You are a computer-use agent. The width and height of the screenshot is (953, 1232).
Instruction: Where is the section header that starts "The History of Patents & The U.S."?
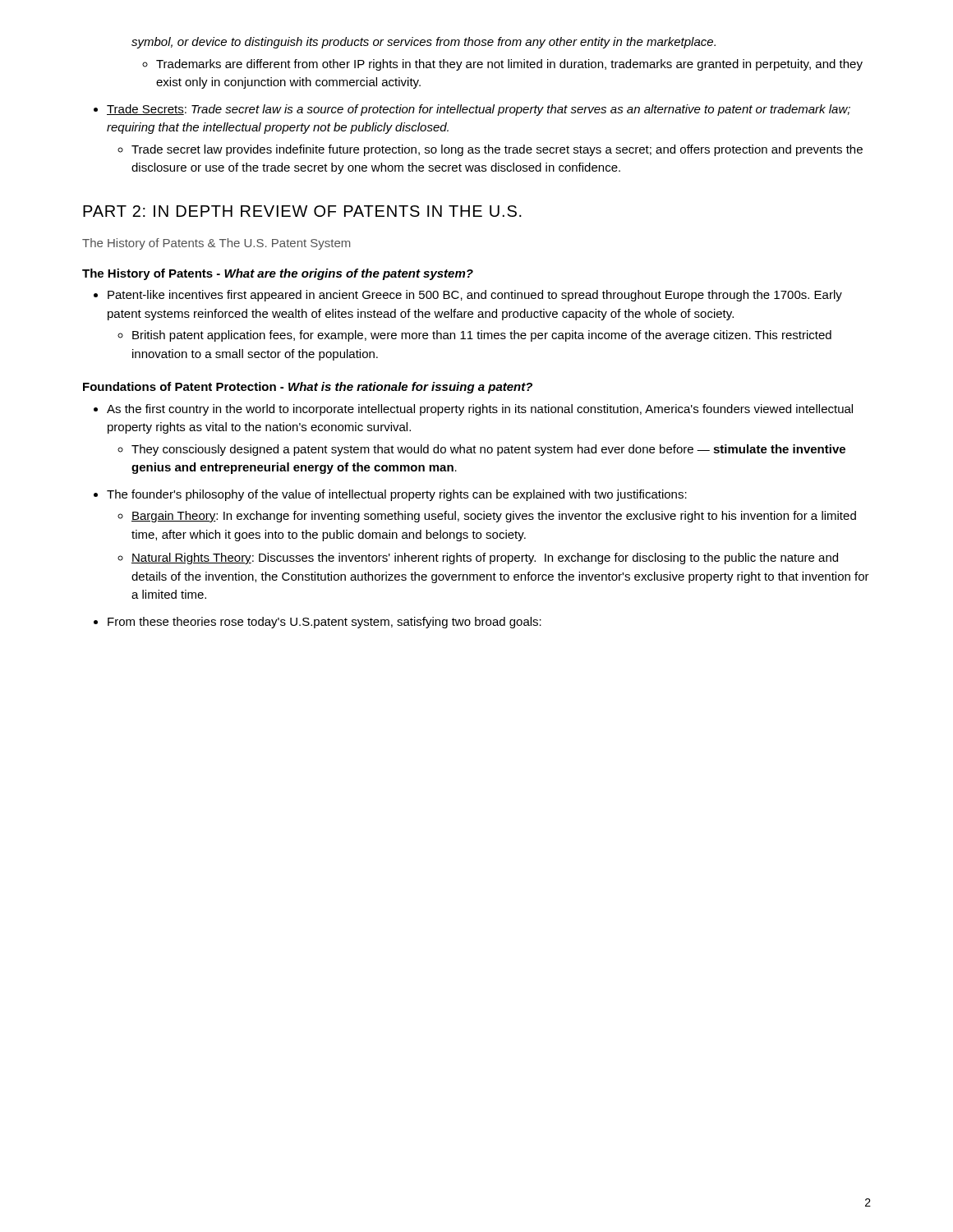coord(217,242)
